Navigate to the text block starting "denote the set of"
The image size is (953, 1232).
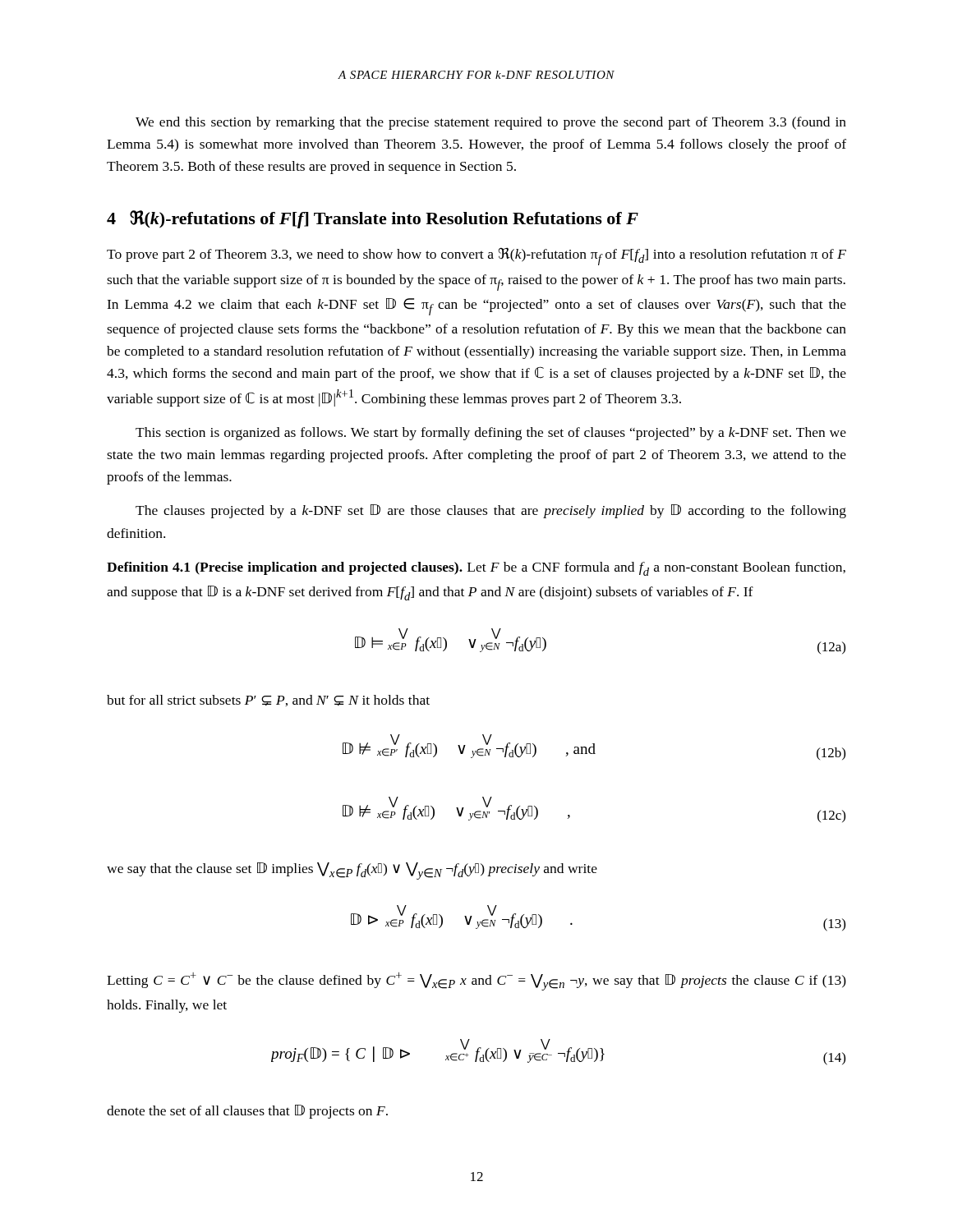click(248, 1111)
